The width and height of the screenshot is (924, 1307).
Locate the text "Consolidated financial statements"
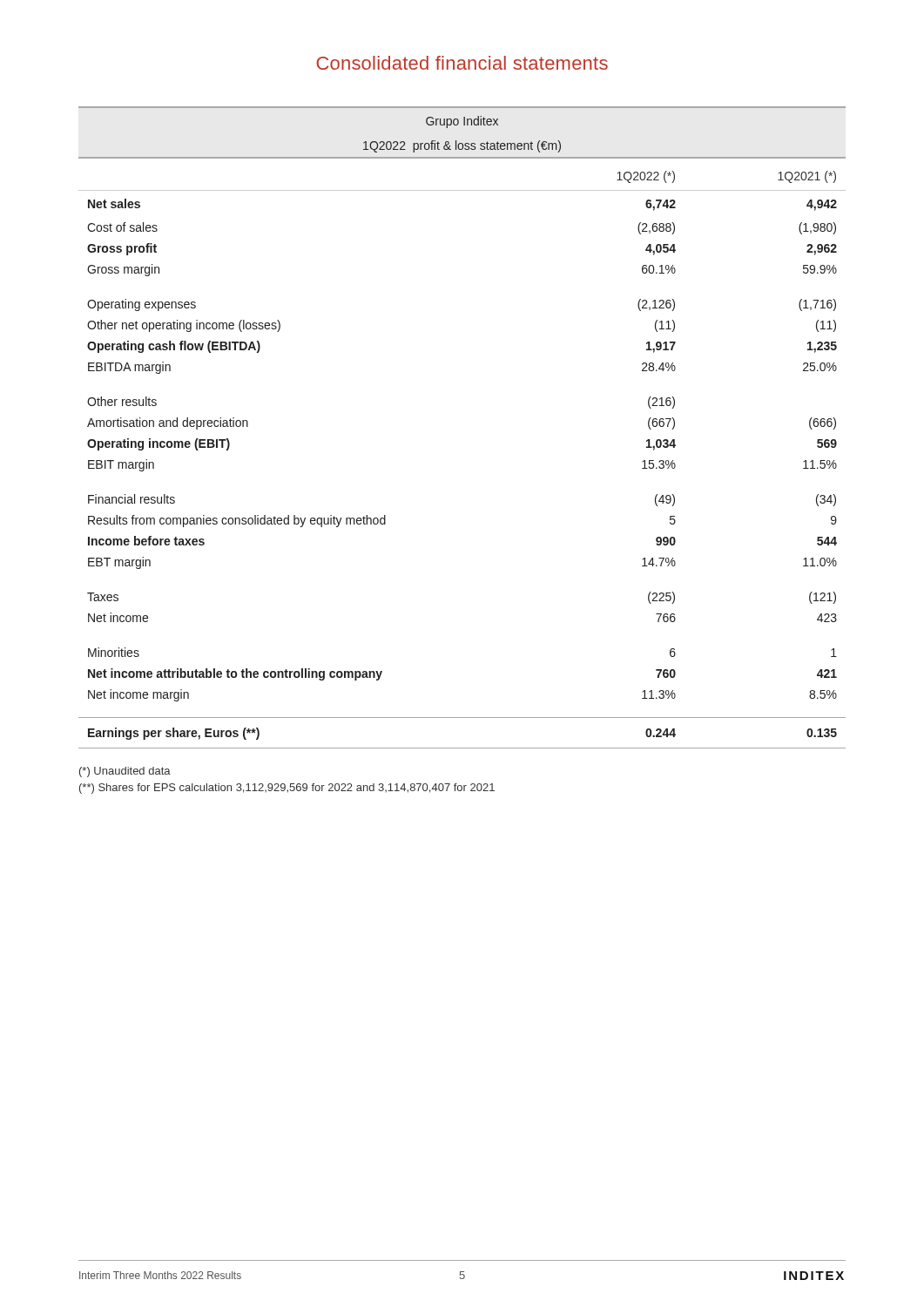point(462,63)
